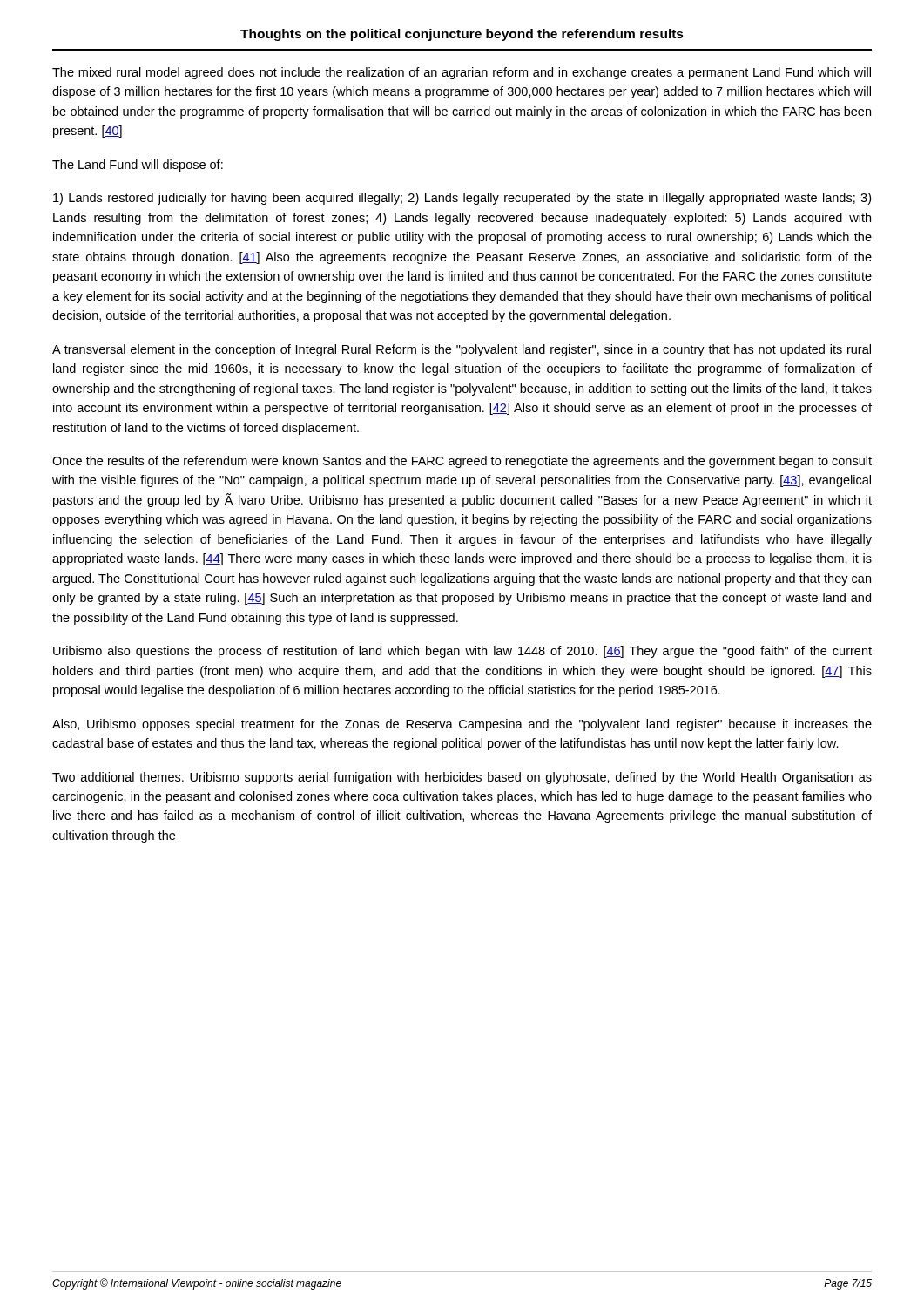Screen dimensions: 1307x924
Task: Click on the title with the text "Thoughts on the political"
Action: 462,34
